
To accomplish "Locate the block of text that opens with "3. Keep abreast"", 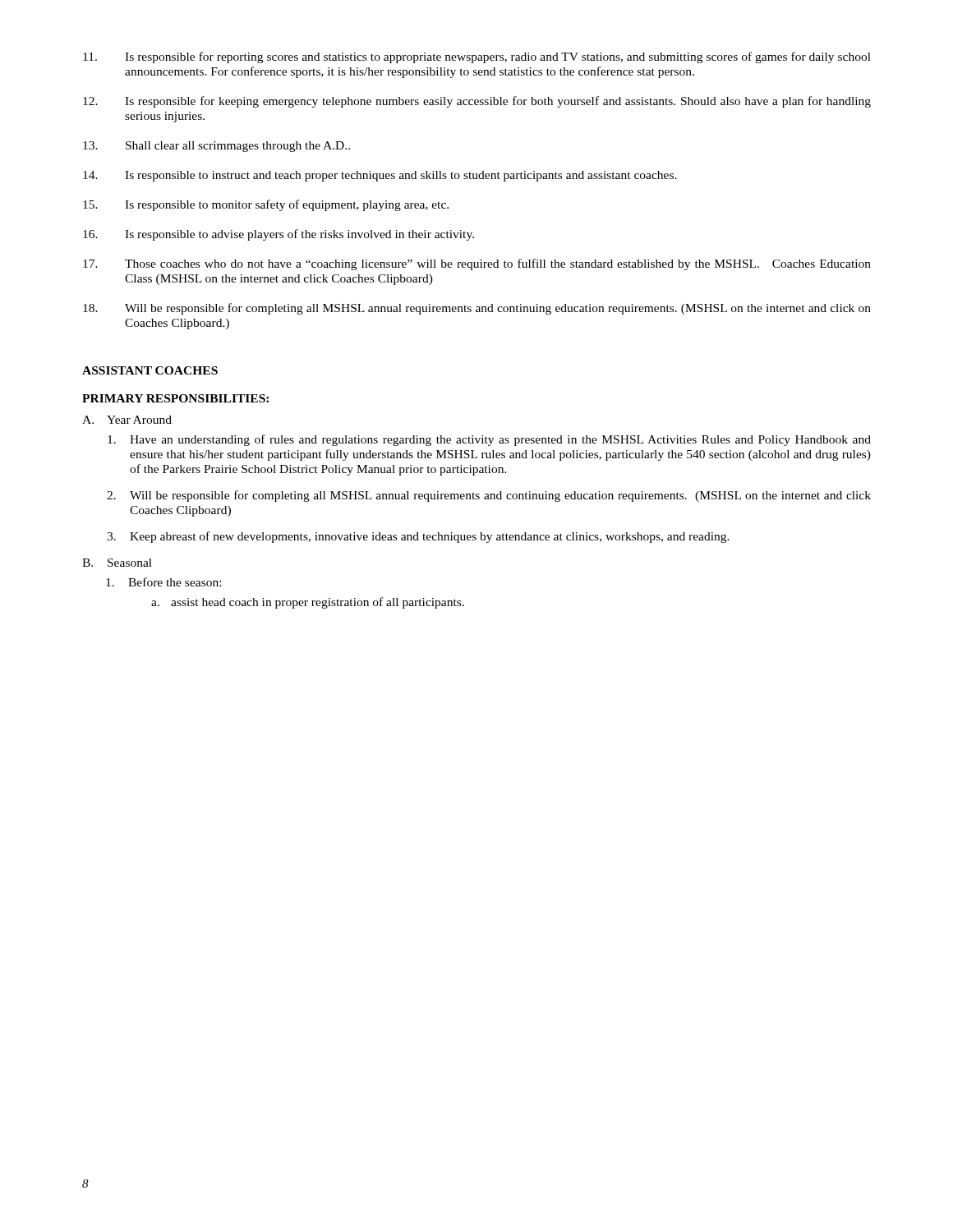I will coord(489,536).
